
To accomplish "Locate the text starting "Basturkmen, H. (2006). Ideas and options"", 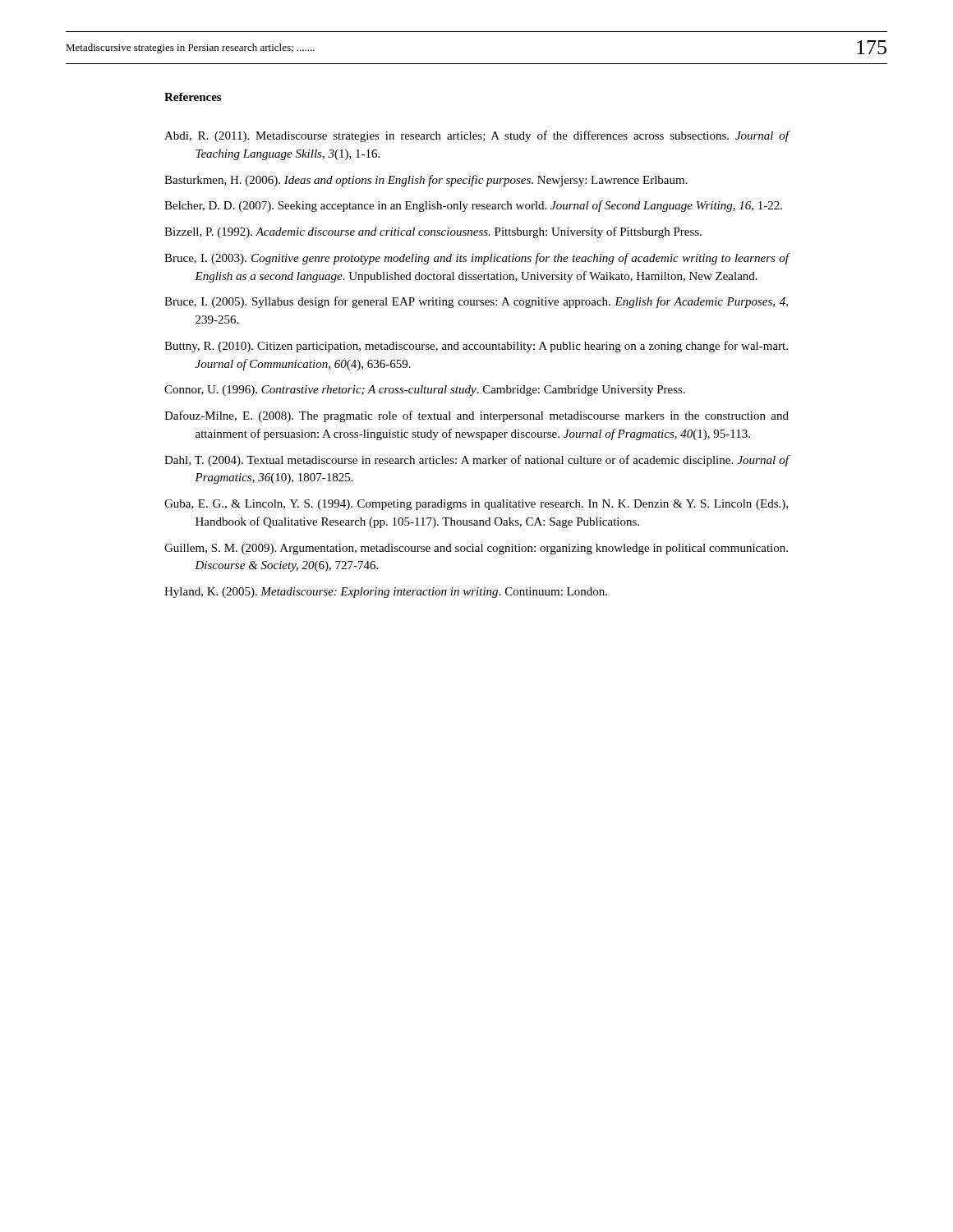I will click(x=426, y=179).
